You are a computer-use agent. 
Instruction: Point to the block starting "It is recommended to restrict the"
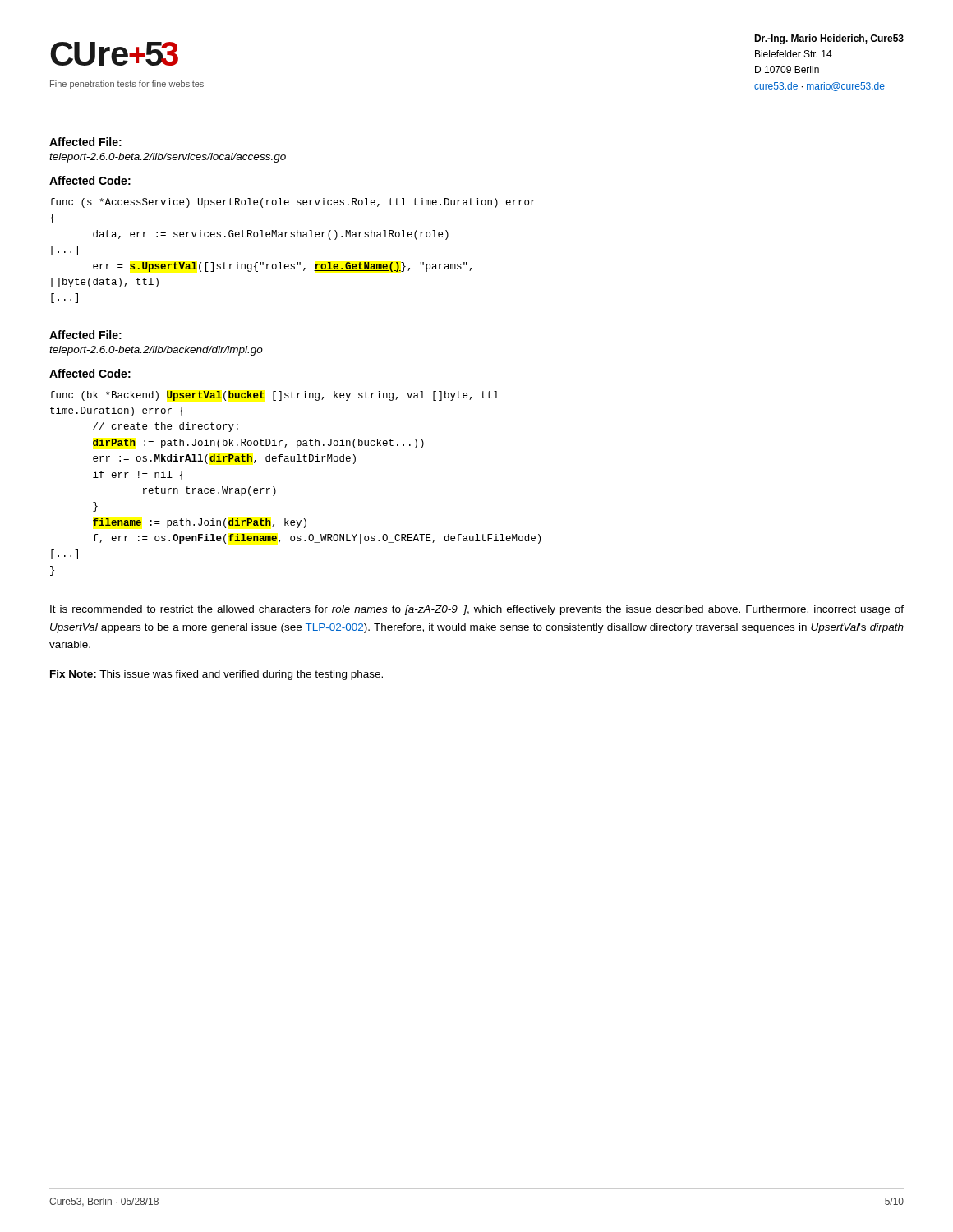(476, 627)
